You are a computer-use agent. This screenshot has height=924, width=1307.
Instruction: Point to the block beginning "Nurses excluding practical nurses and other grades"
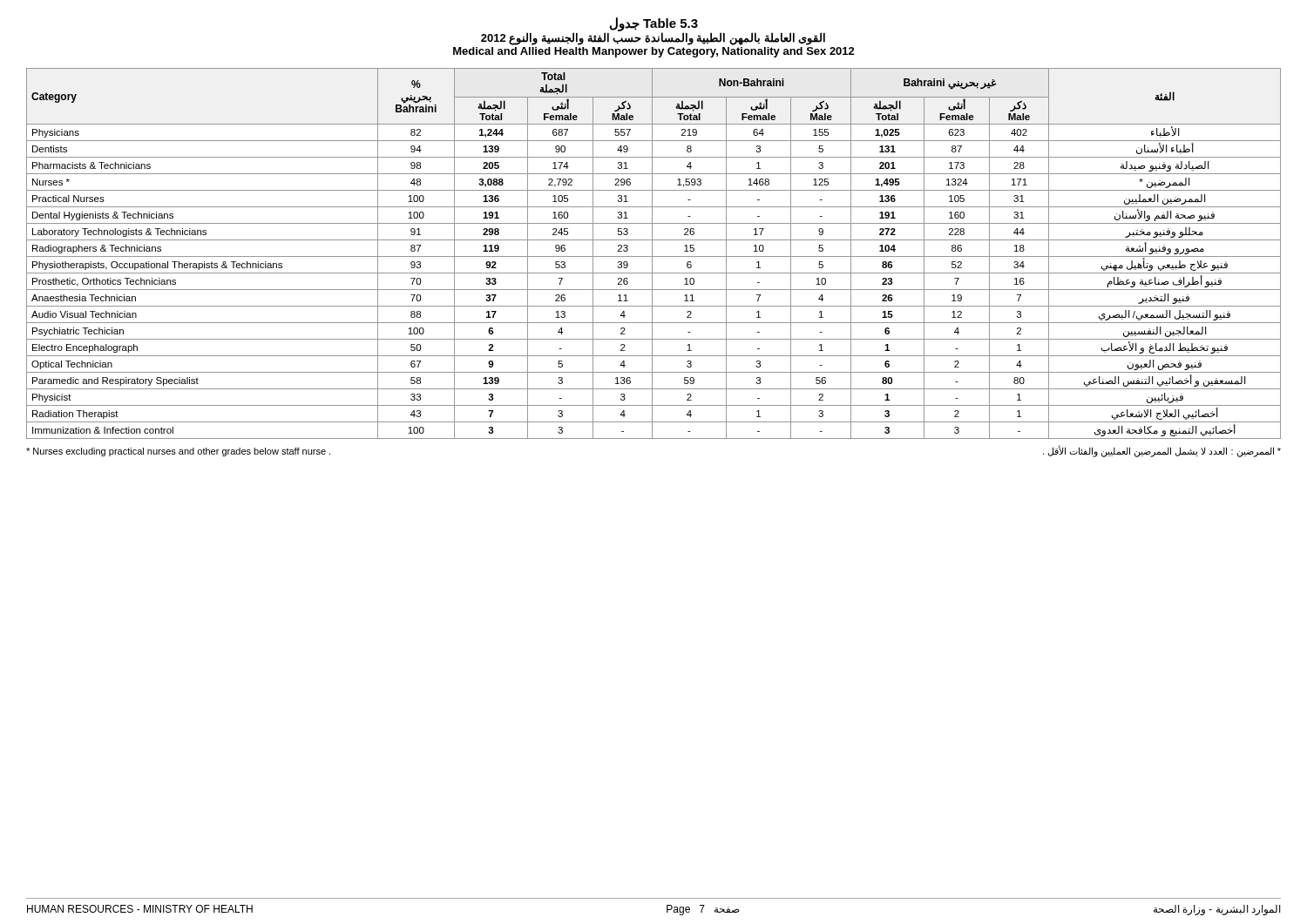179,451
